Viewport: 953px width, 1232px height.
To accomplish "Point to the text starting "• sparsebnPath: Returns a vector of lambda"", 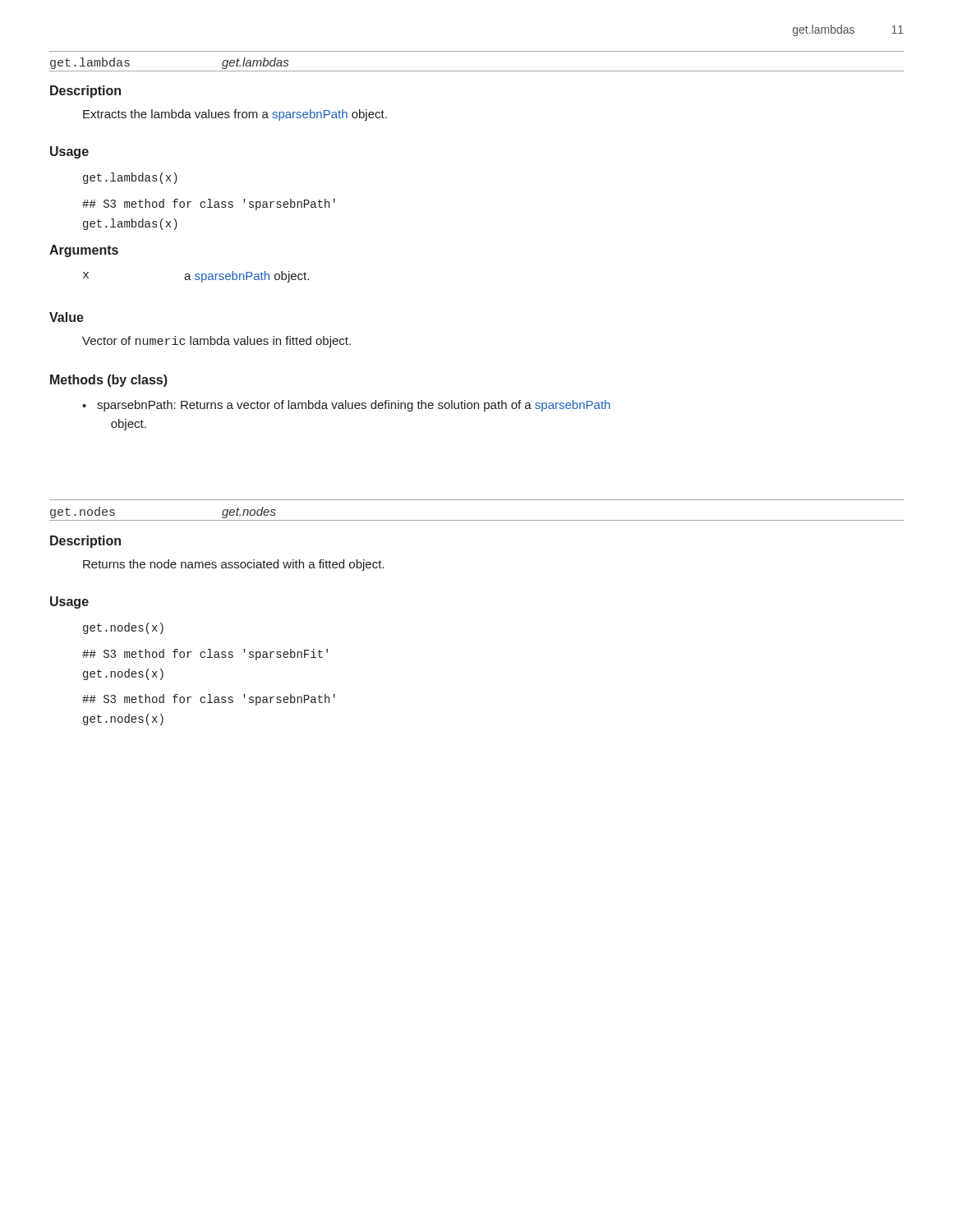I will pos(493,414).
